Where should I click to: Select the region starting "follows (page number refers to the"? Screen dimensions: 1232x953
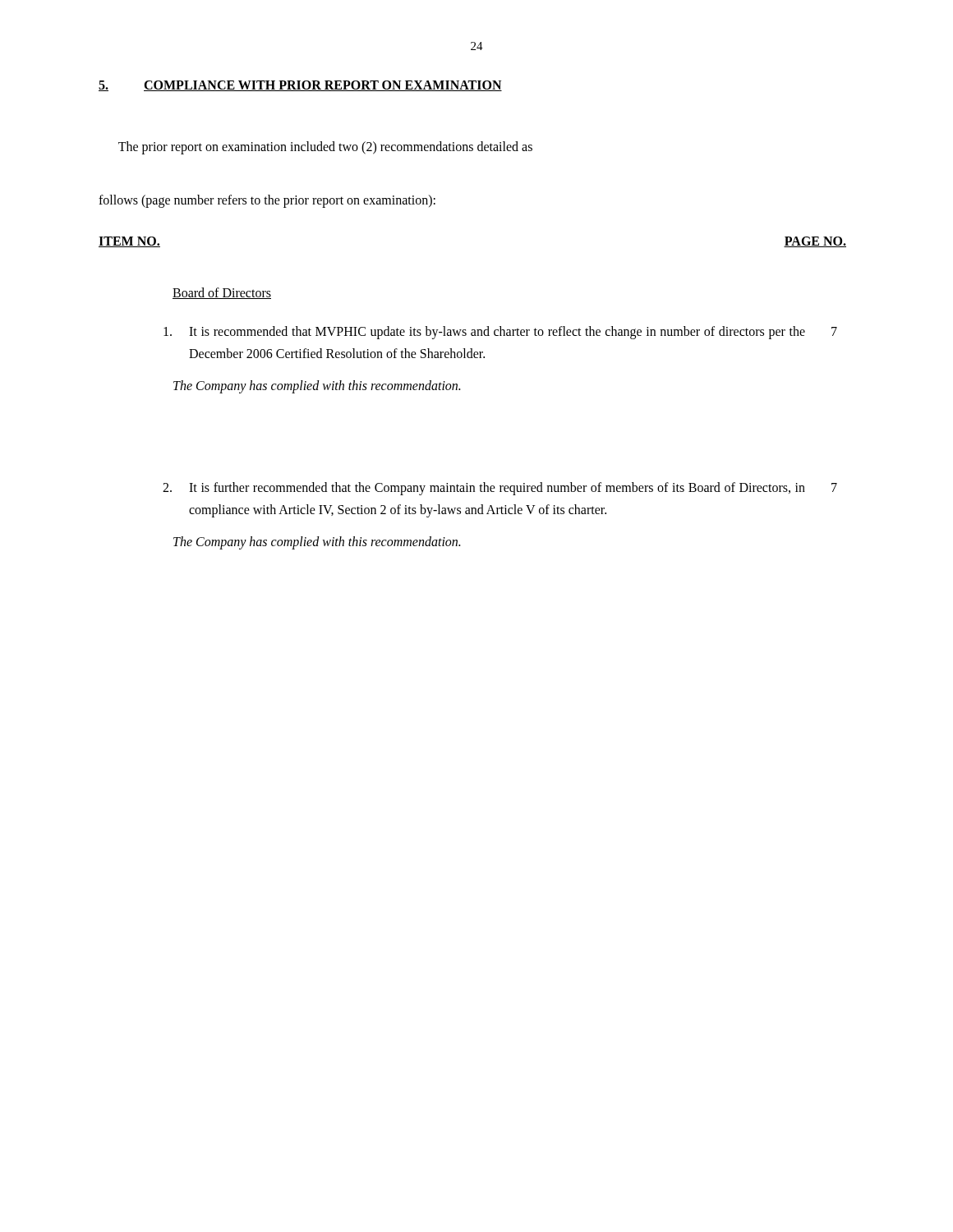(267, 200)
